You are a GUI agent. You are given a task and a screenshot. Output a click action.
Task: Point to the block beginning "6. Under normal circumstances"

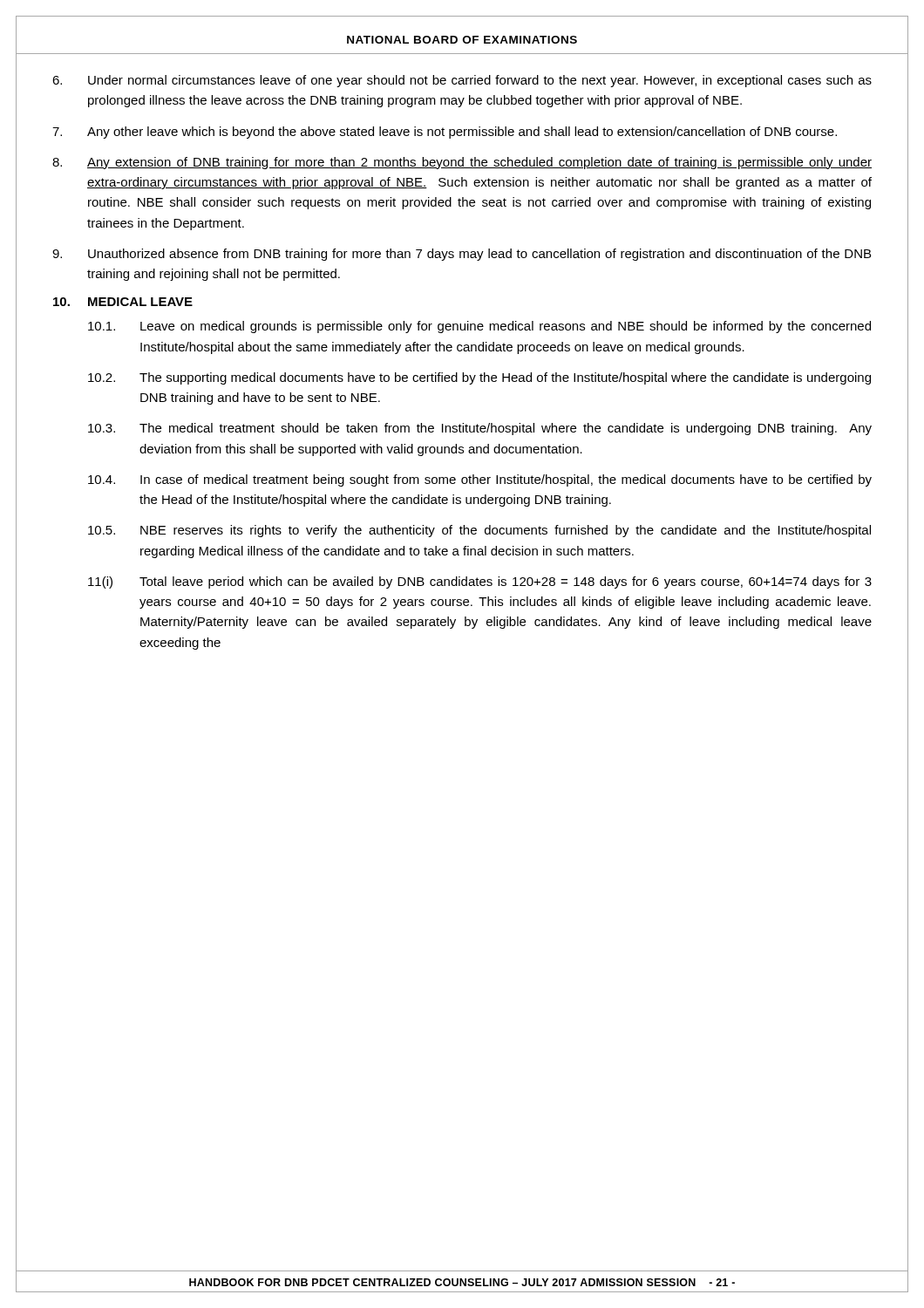462,90
